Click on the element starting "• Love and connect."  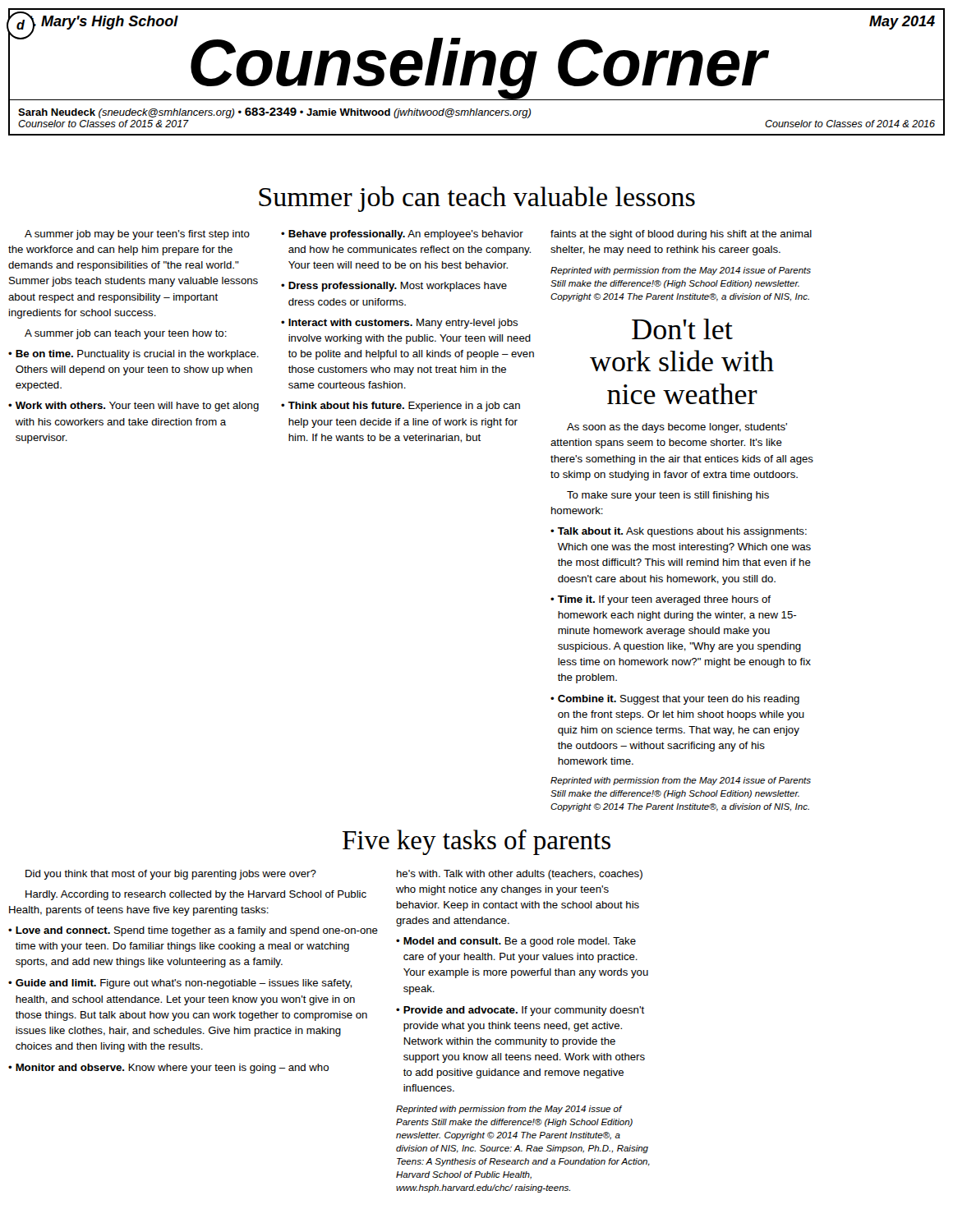point(193,946)
